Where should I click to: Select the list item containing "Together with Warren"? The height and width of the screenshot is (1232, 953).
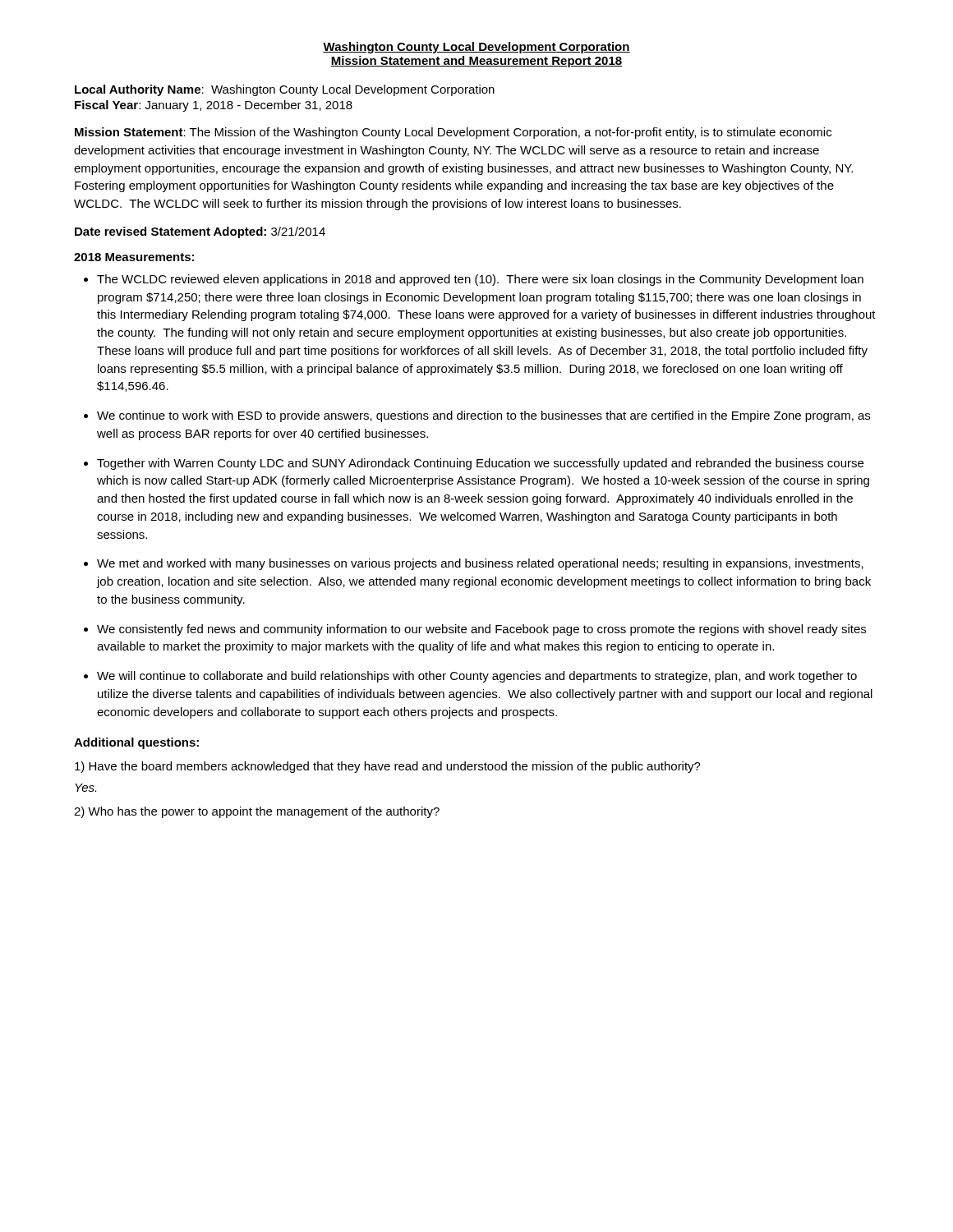[483, 498]
